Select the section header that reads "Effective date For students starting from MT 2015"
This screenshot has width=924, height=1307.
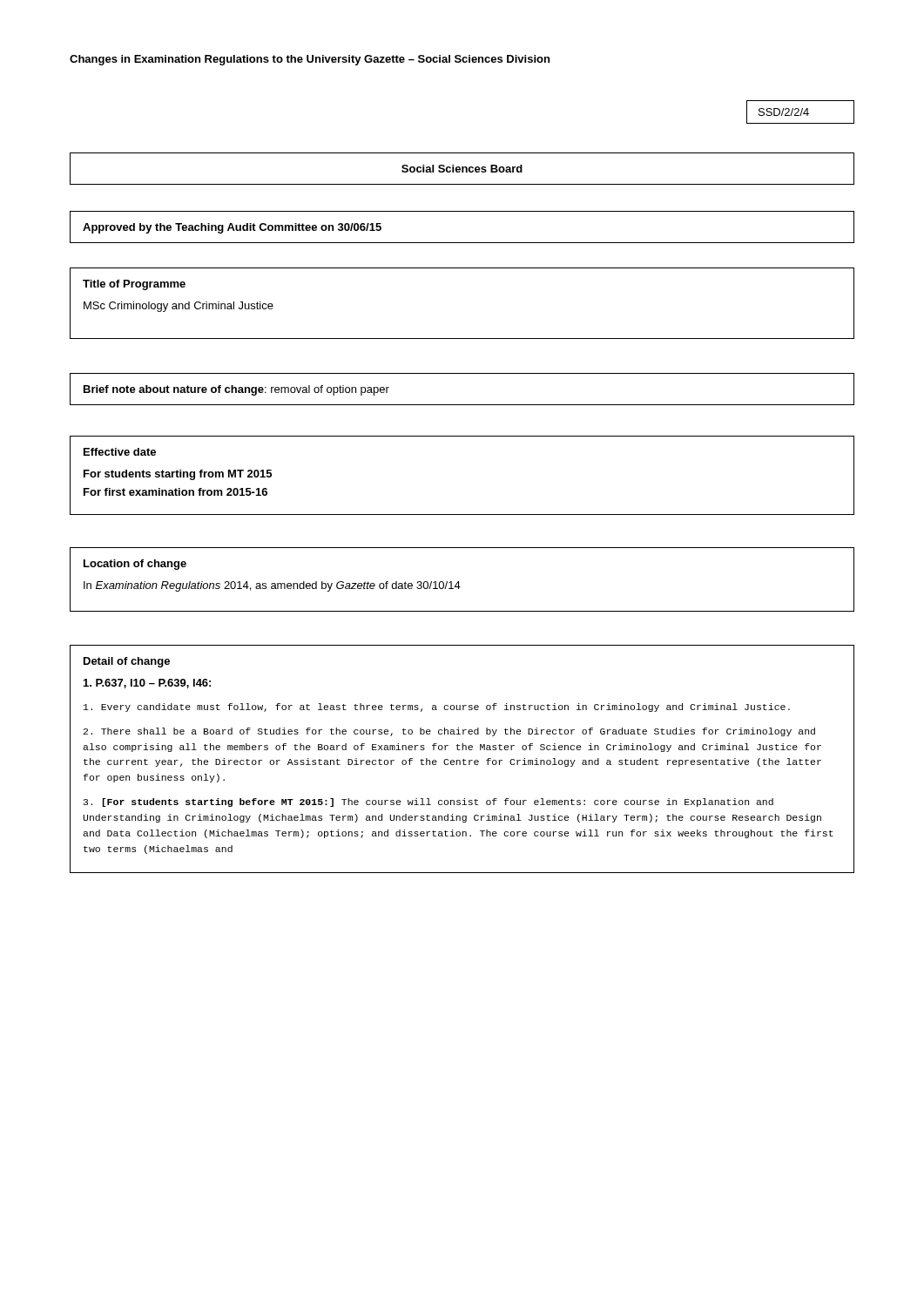pyautogui.click(x=120, y=452)
